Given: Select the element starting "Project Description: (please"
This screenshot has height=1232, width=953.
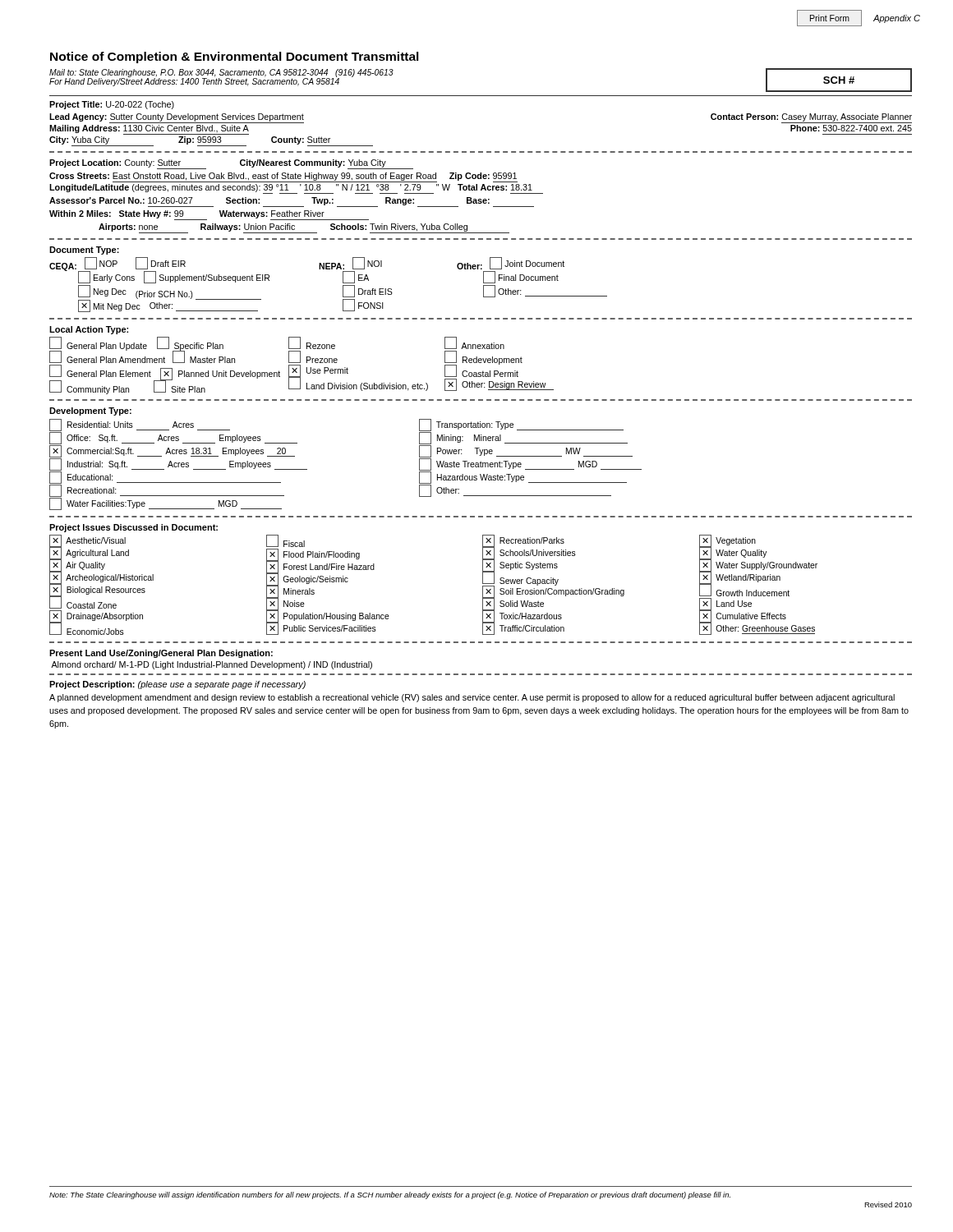Looking at the screenshot, I should 178,684.
